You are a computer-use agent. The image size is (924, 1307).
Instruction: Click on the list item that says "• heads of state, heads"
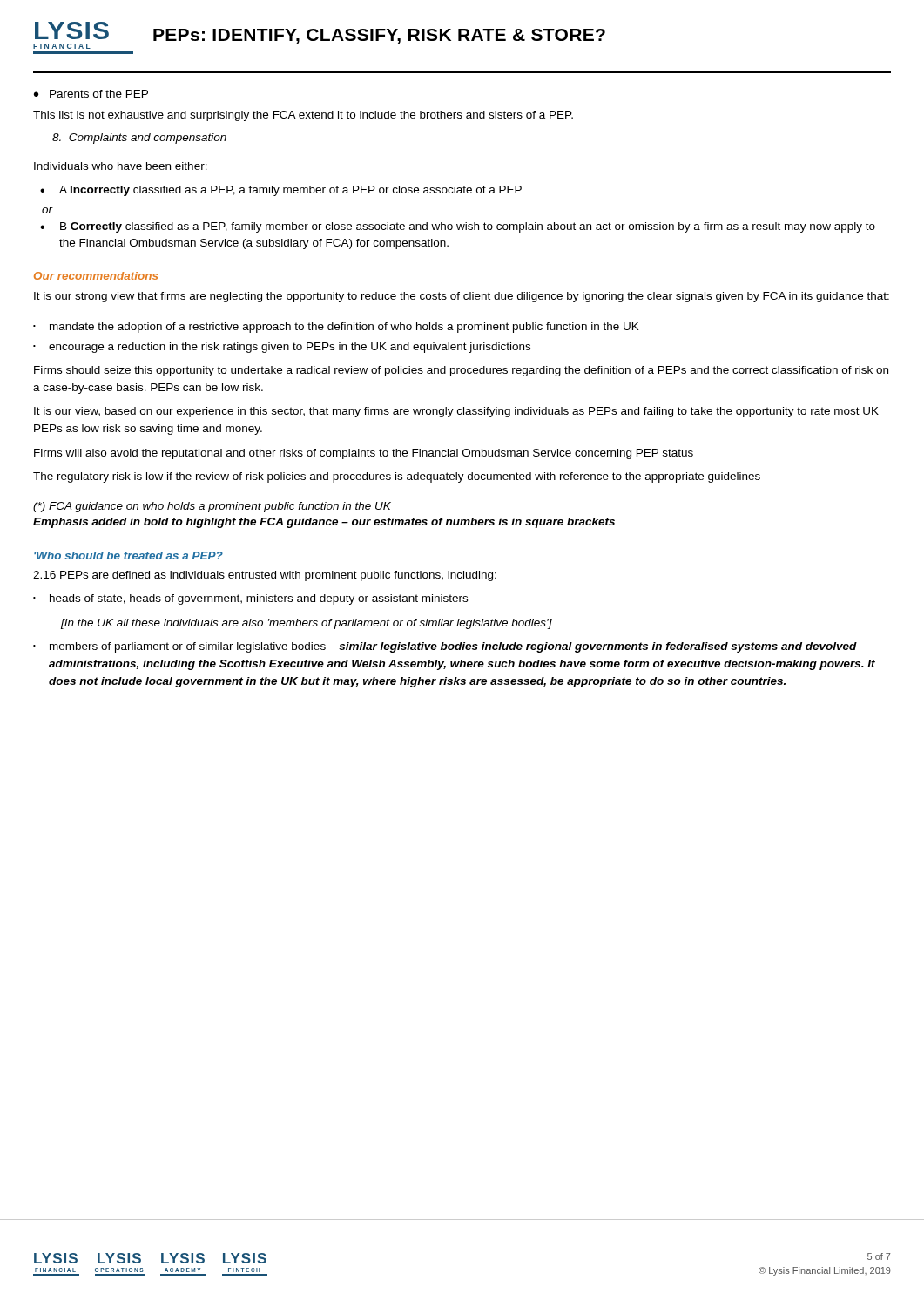[x=251, y=599]
